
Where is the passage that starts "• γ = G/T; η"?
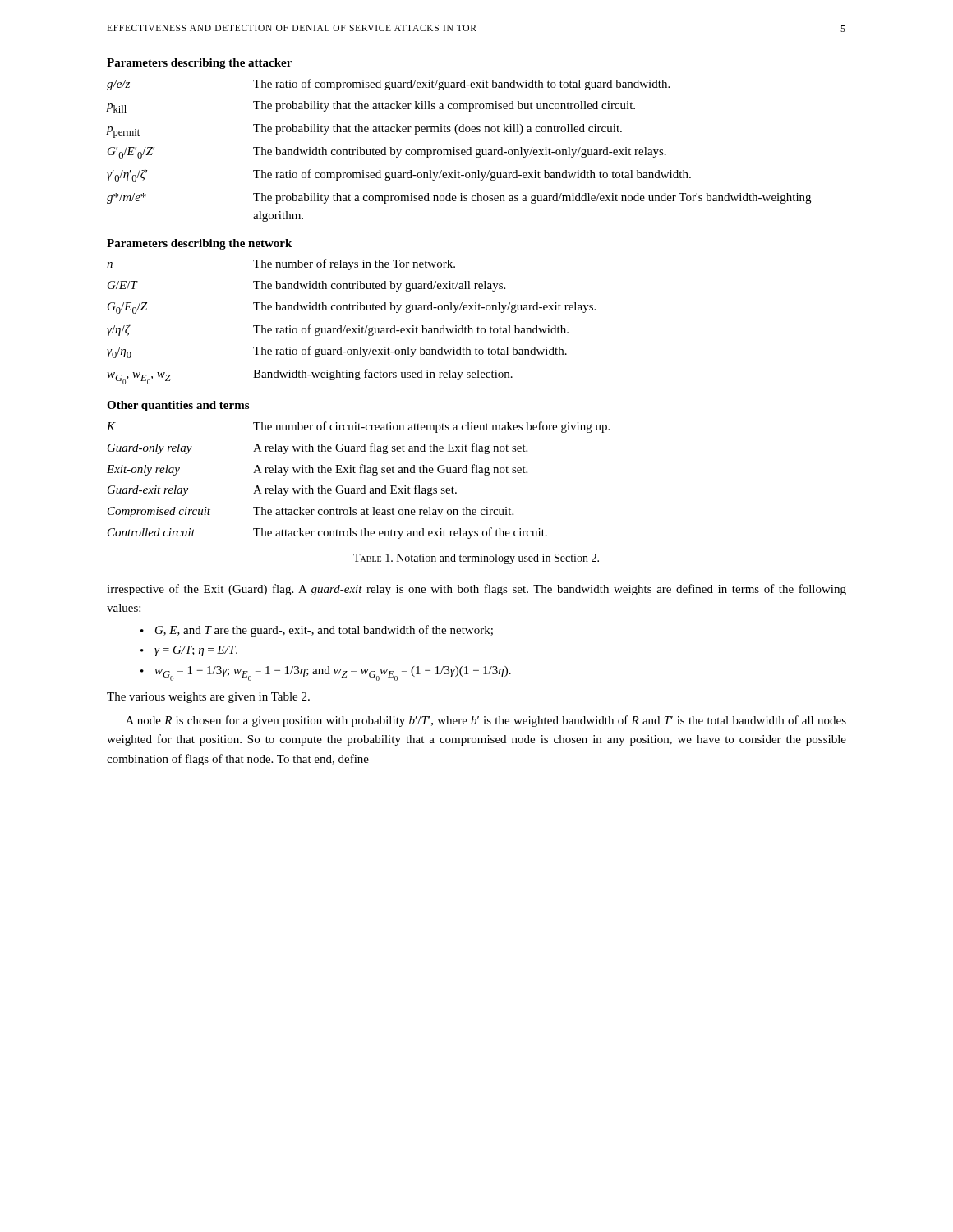(189, 651)
